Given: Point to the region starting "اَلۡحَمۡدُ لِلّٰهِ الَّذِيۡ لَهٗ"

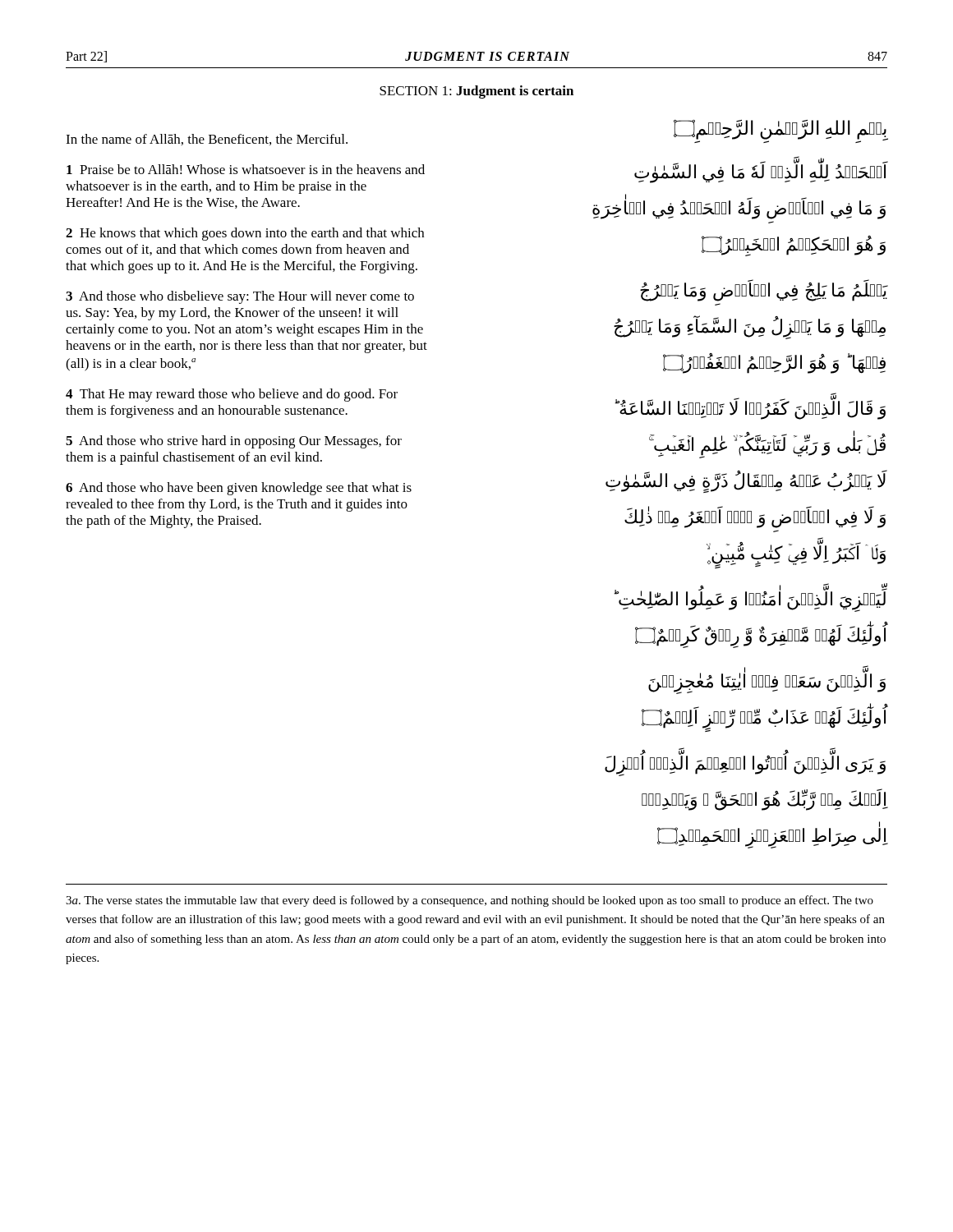Looking at the screenshot, I should pyautogui.click(x=739, y=208).
